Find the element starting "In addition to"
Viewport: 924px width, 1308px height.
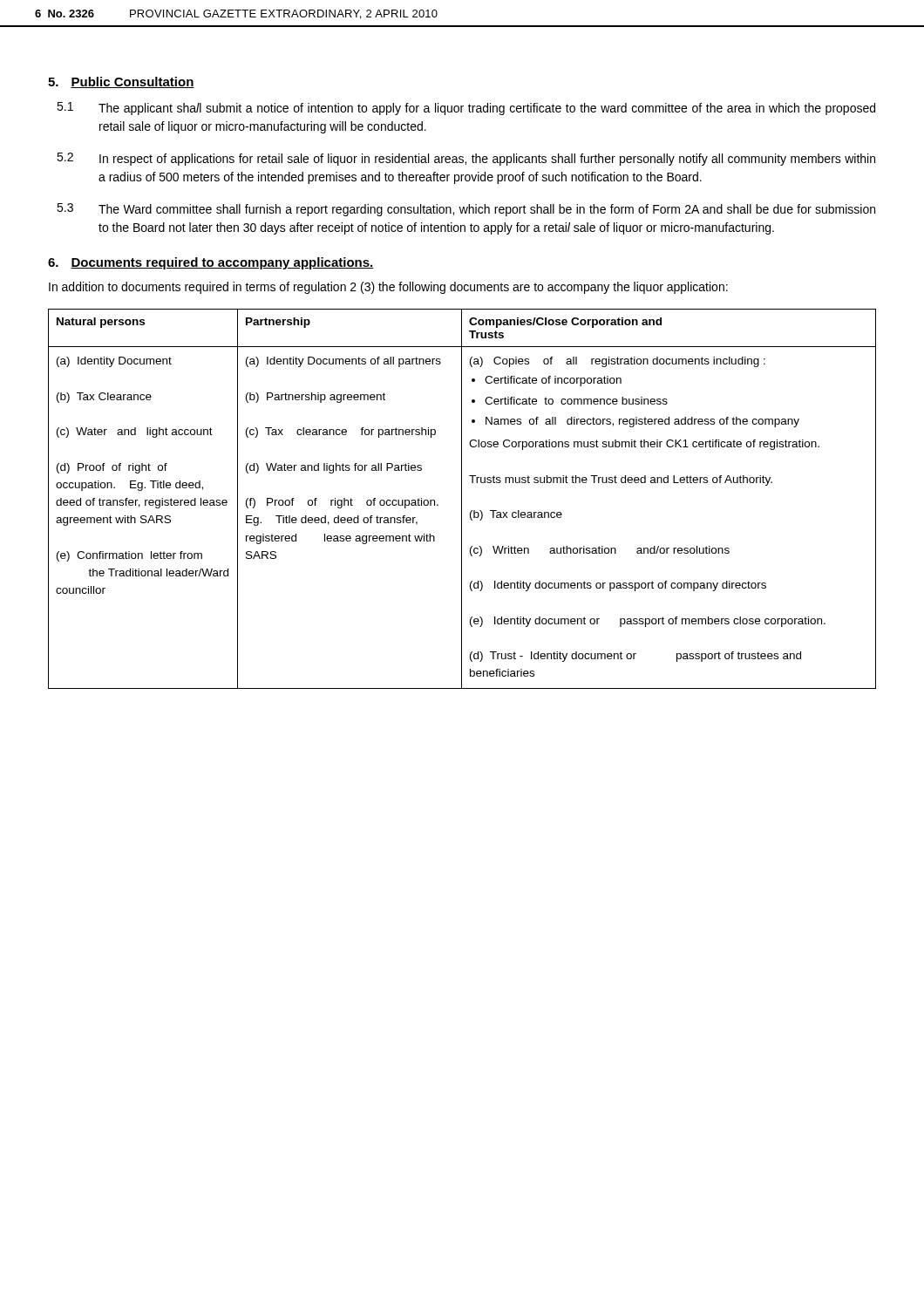click(x=388, y=287)
